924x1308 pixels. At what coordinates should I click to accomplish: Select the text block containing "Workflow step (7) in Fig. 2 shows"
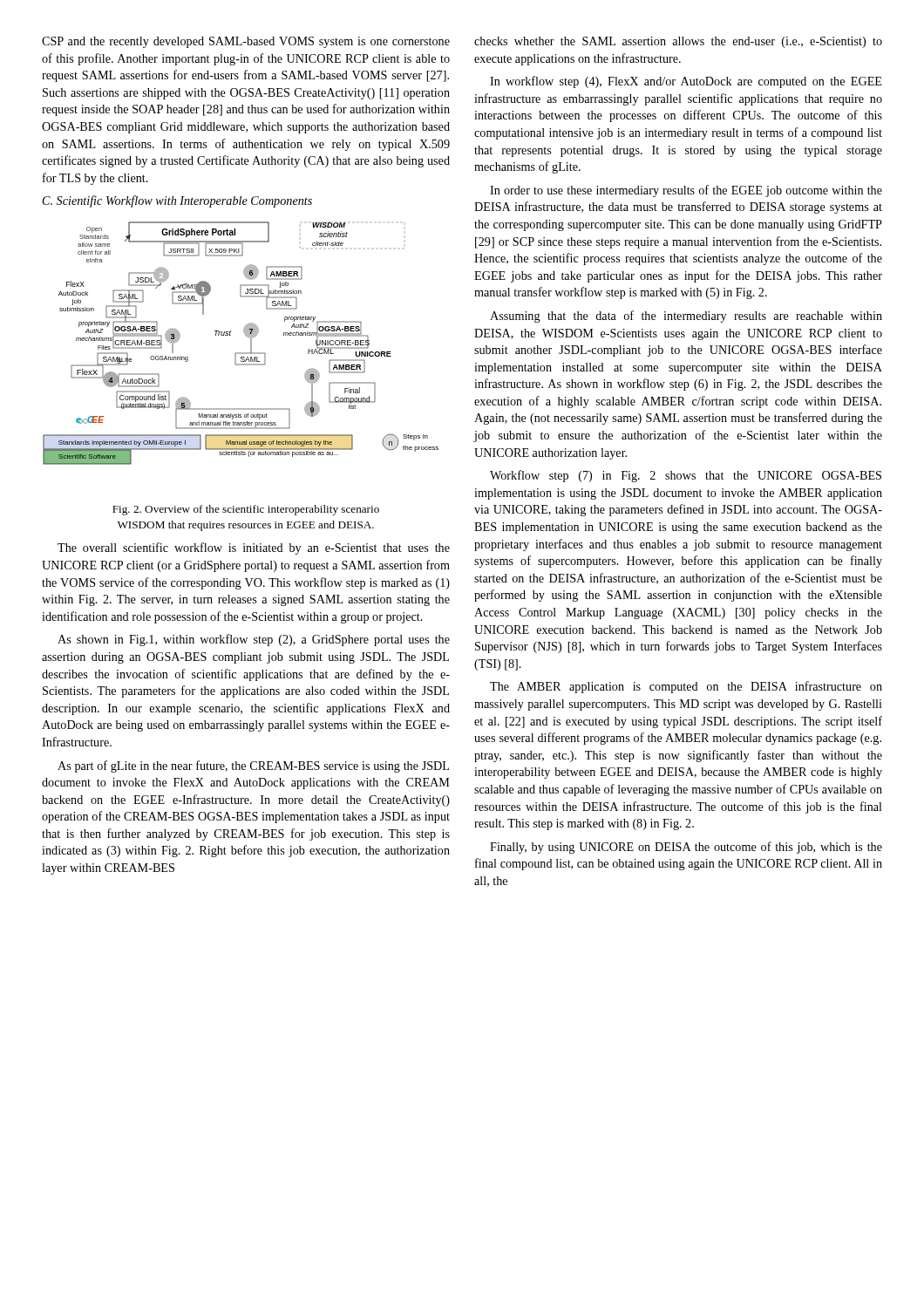(x=678, y=570)
